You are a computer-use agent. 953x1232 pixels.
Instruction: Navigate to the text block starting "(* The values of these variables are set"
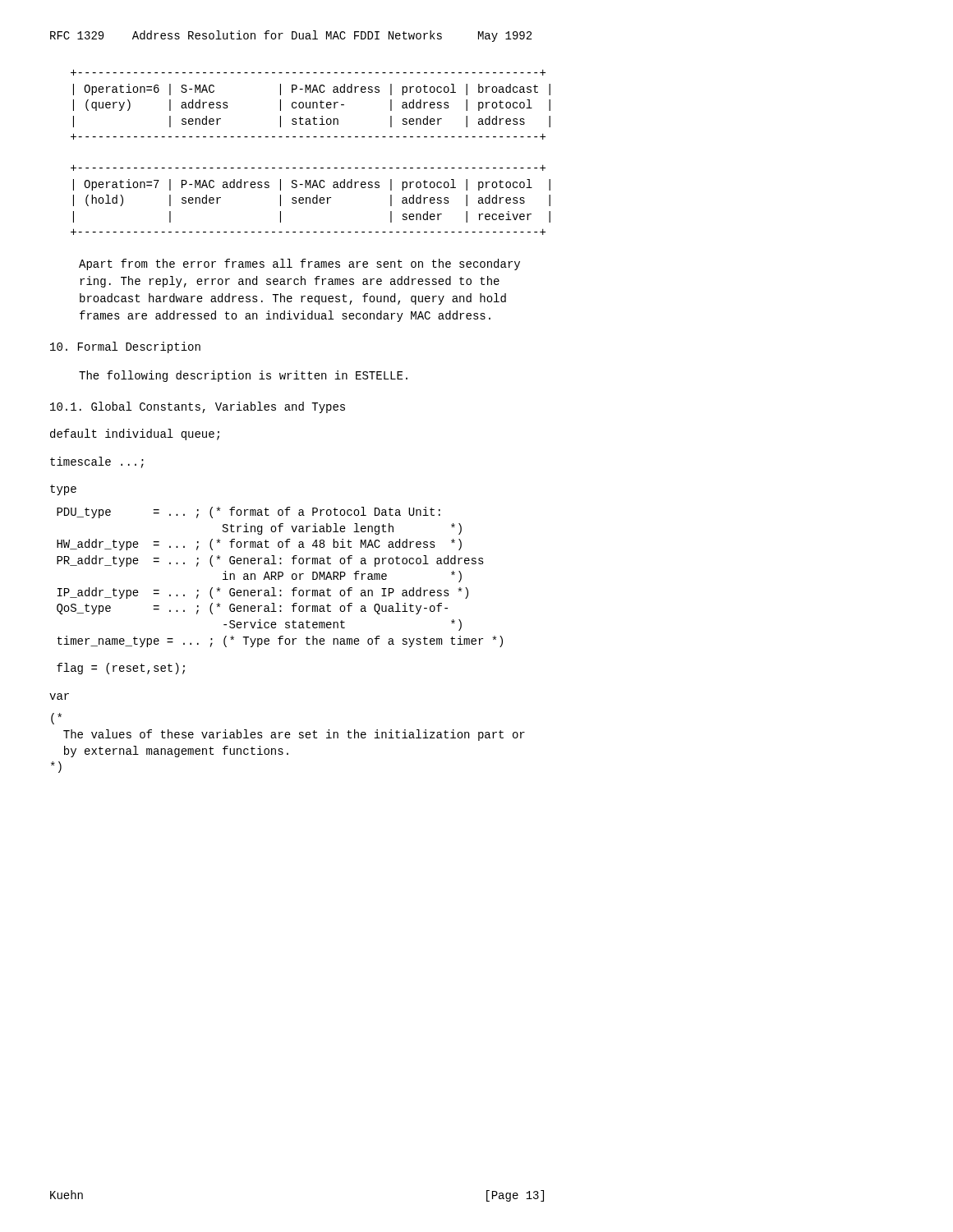476,744
